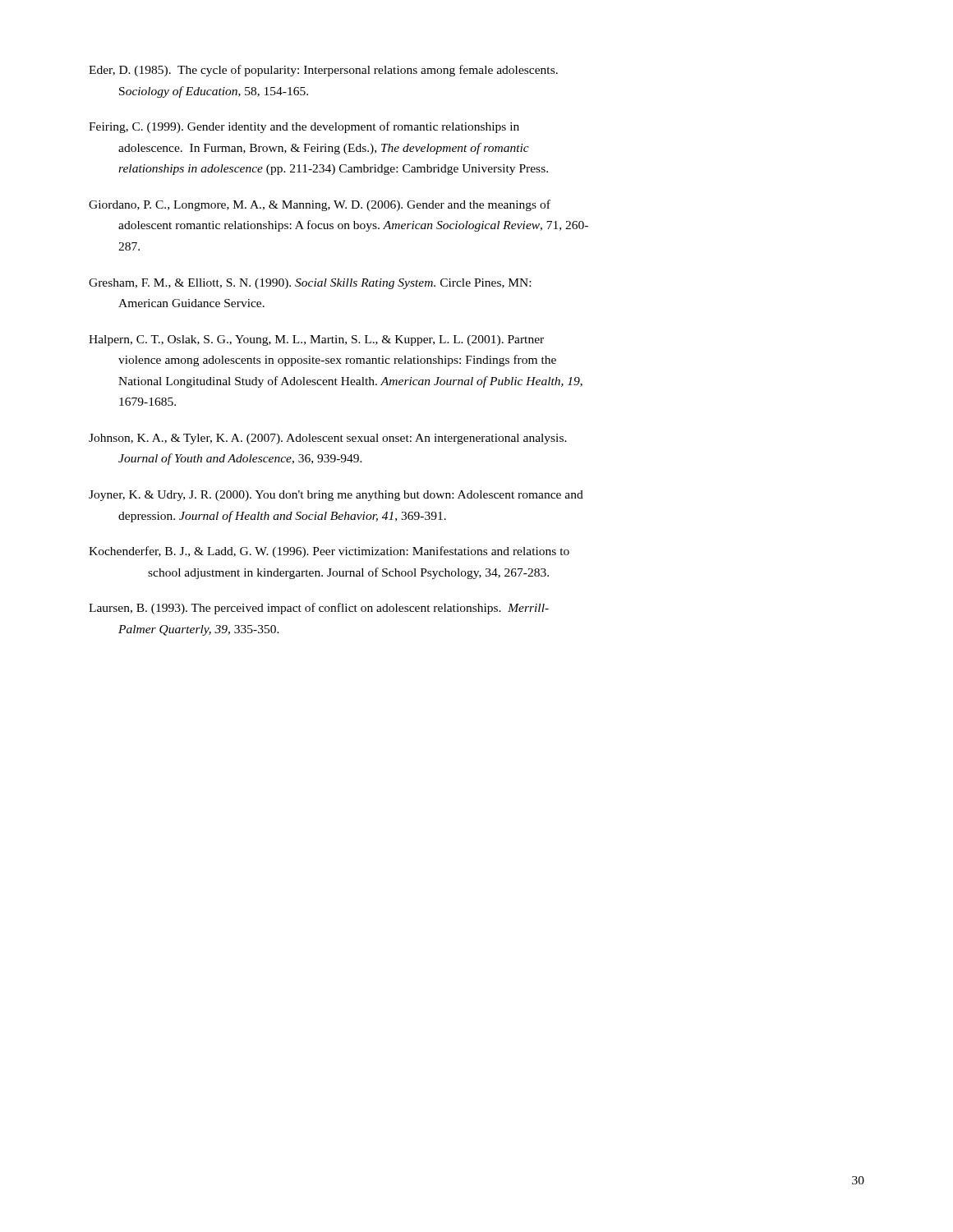Screen dimensions: 1232x953
Task: Locate the element starting "Laursen, B. (1993). The perceived impact"
Action: (476, 618)
